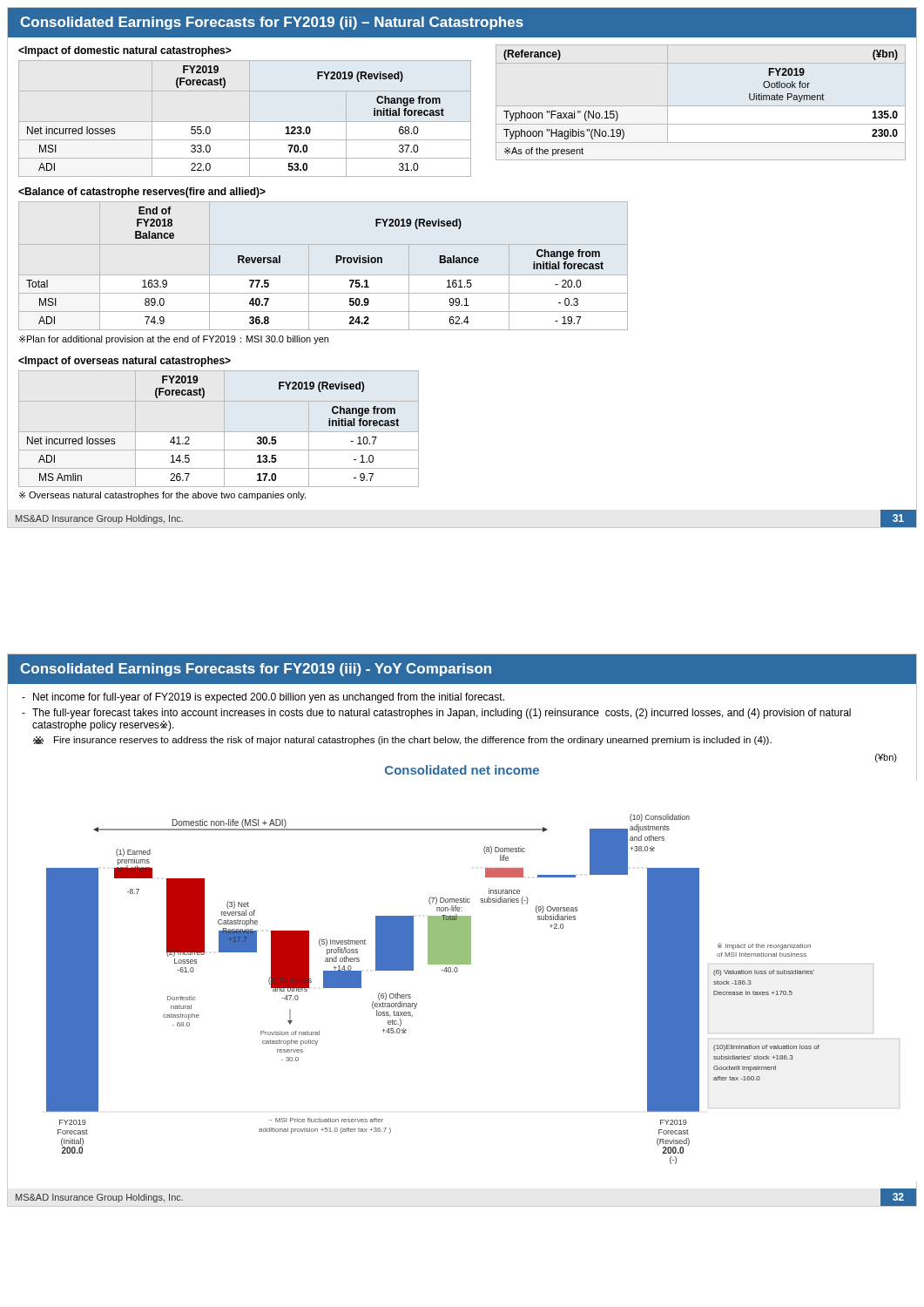Viewport: 924px width, 1307px height.
Task: Find the block on this page that starts "Net income for full-year of FY2019"
Action: (269, 697)
